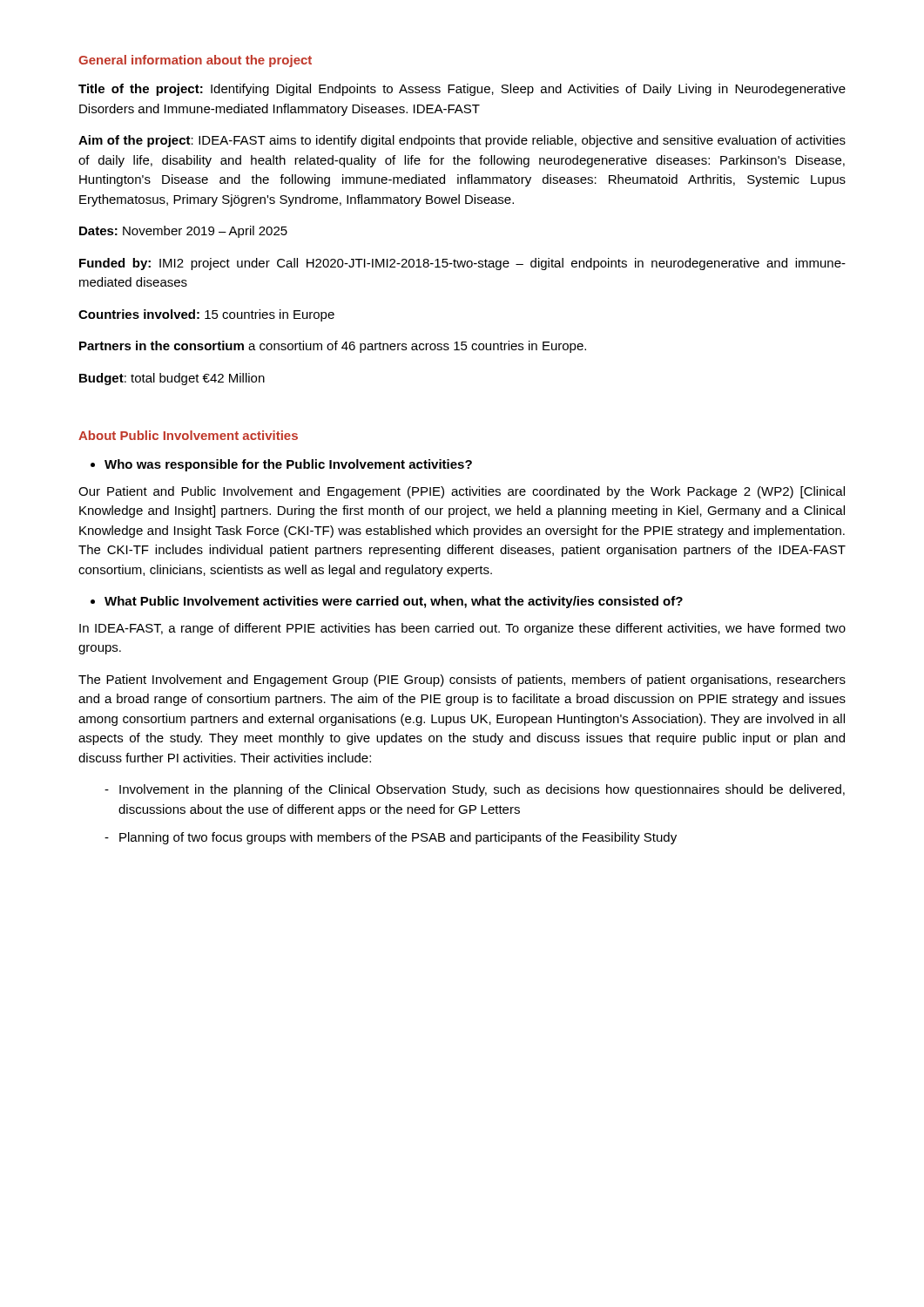Find the text block containing "In IDEA-FAST, a range"
Viewport: 924px width, 1307px height.
click(462, 637)
